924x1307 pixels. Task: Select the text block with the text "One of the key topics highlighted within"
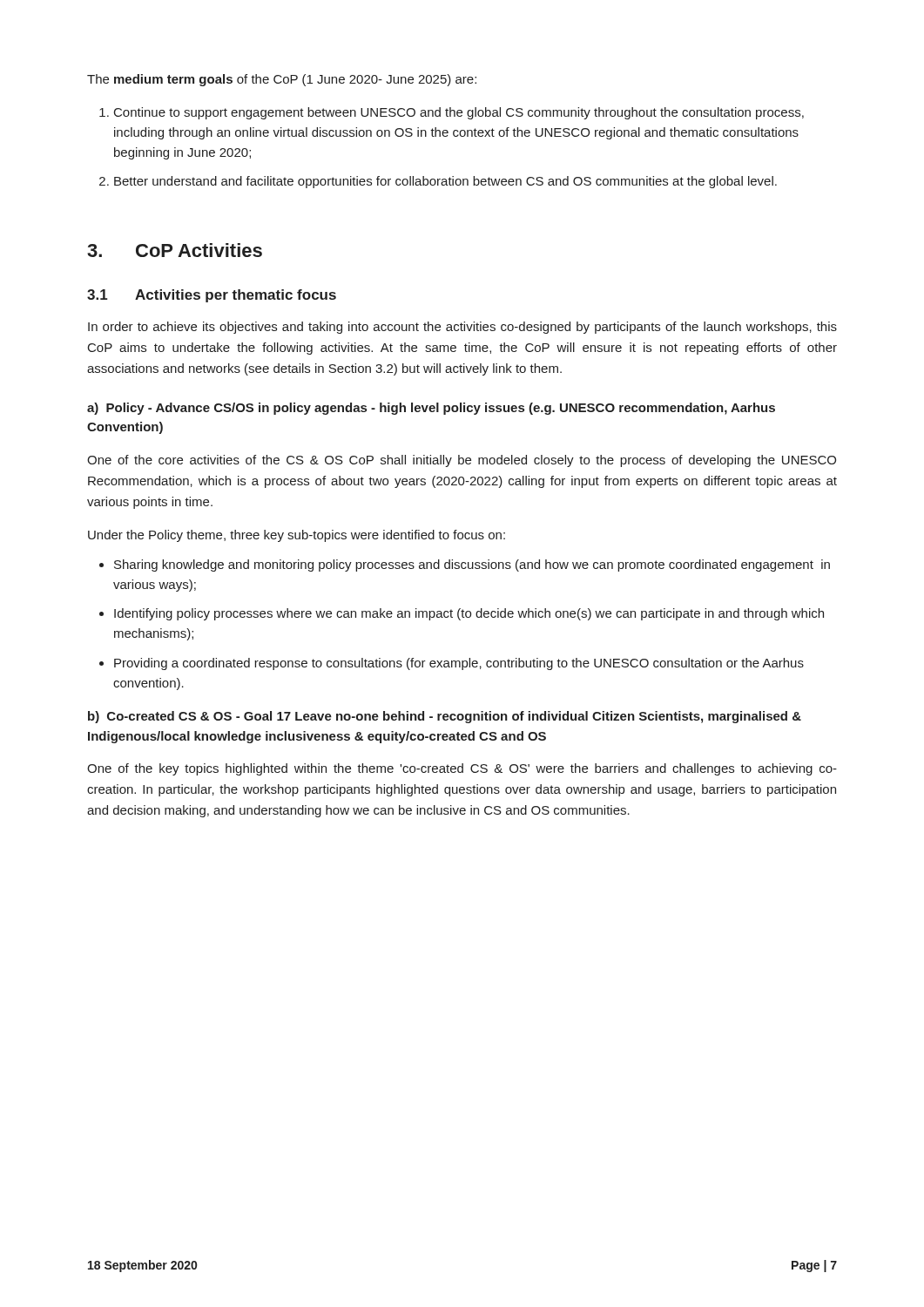(x=462, y=789)
